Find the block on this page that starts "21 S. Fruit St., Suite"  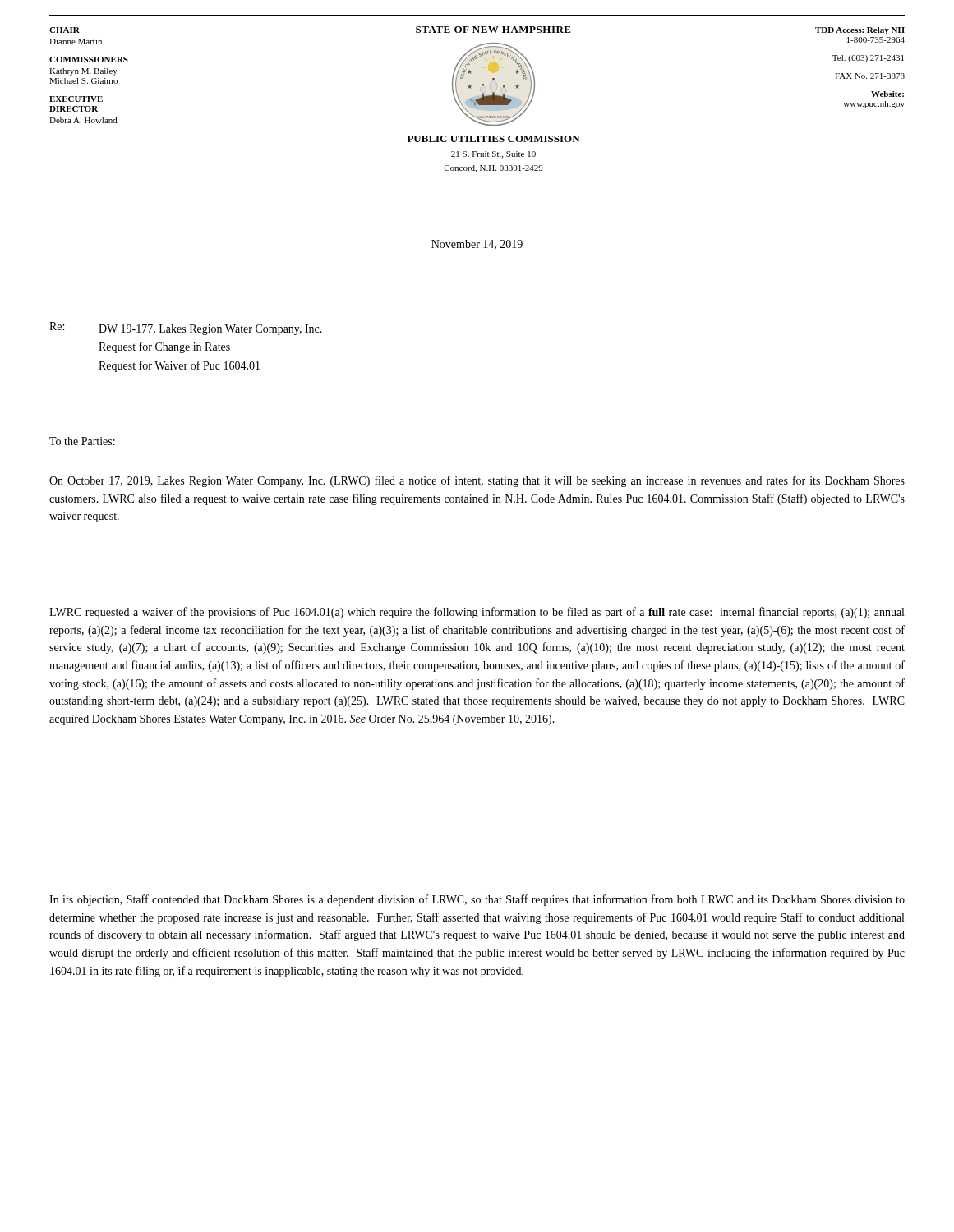[493, 160]
